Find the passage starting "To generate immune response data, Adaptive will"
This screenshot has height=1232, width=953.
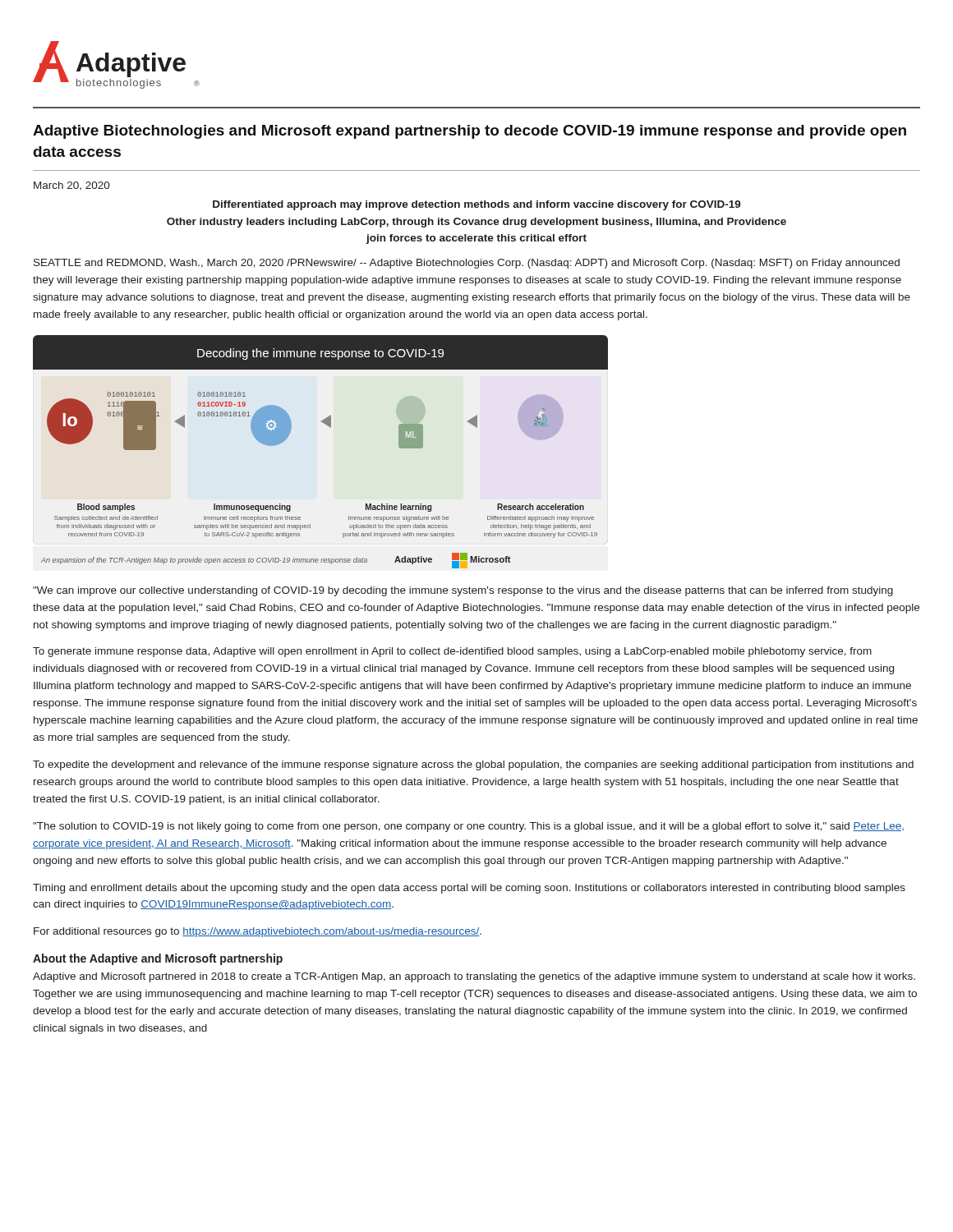pos(476,694)
